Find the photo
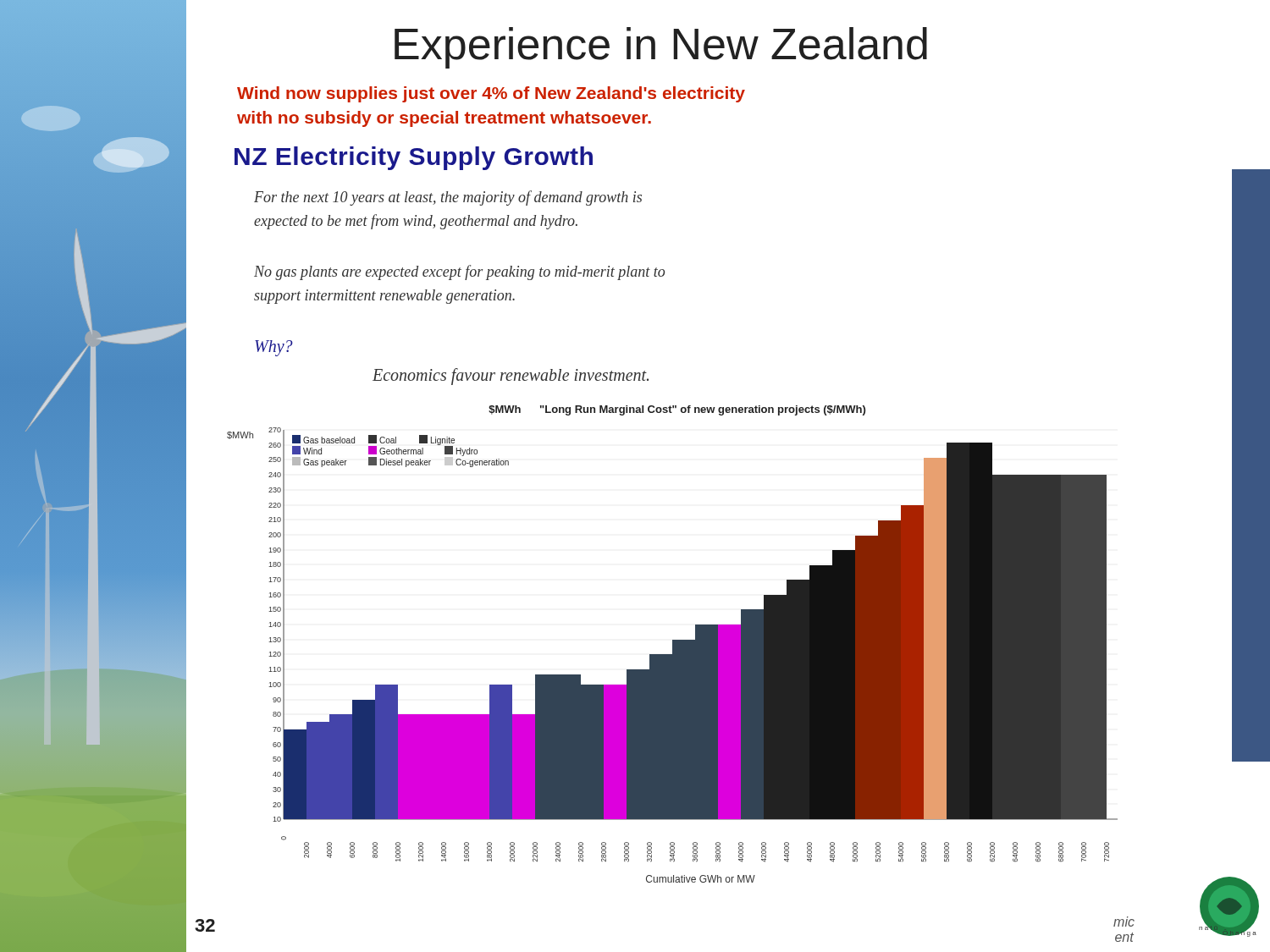Screen dimensions: 952x1270 pos(93,476)
